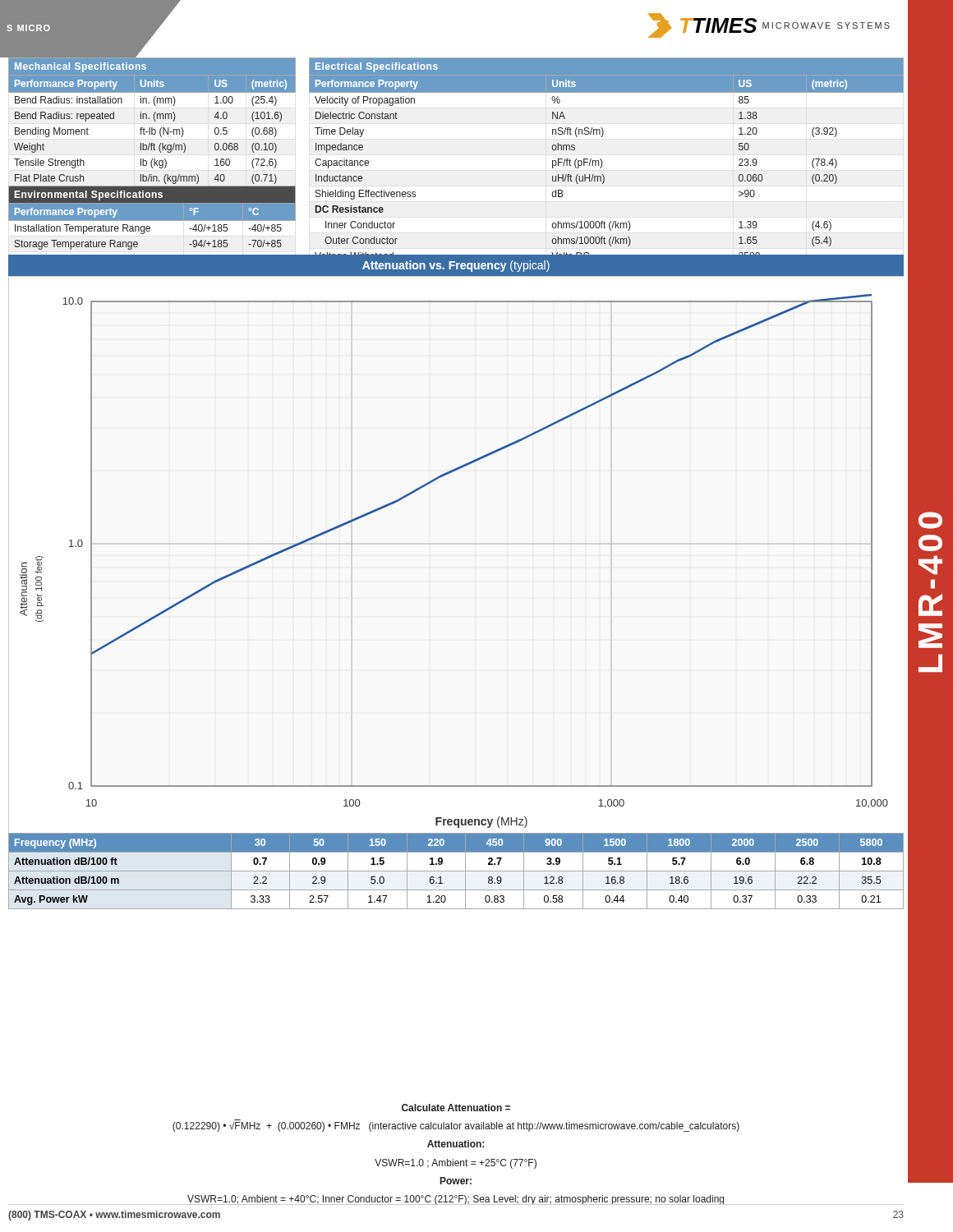Find the table that mentions "Environmental Specifications"

(152, 227)
